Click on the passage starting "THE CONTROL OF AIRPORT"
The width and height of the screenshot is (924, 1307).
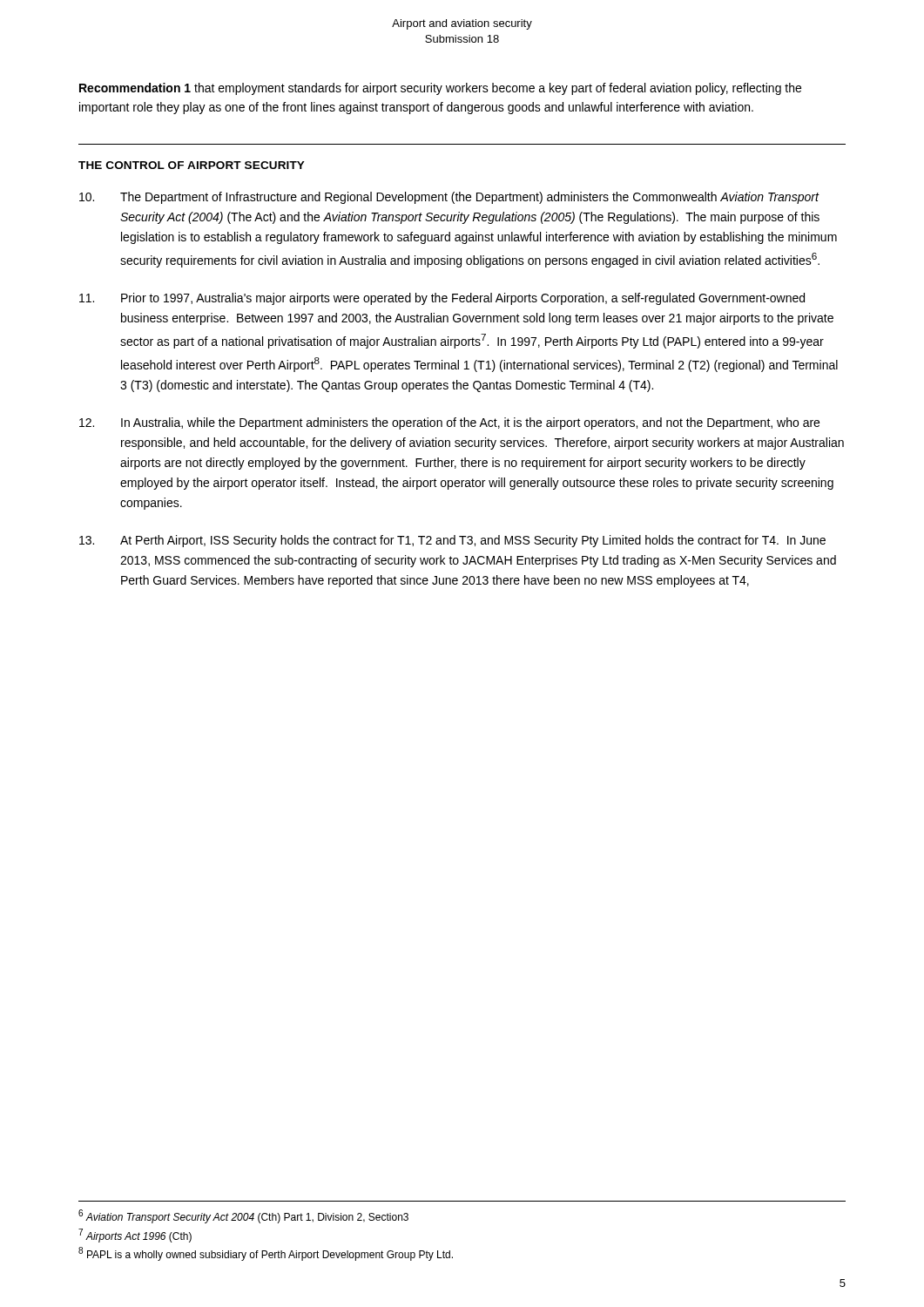[x=192, y=165]
